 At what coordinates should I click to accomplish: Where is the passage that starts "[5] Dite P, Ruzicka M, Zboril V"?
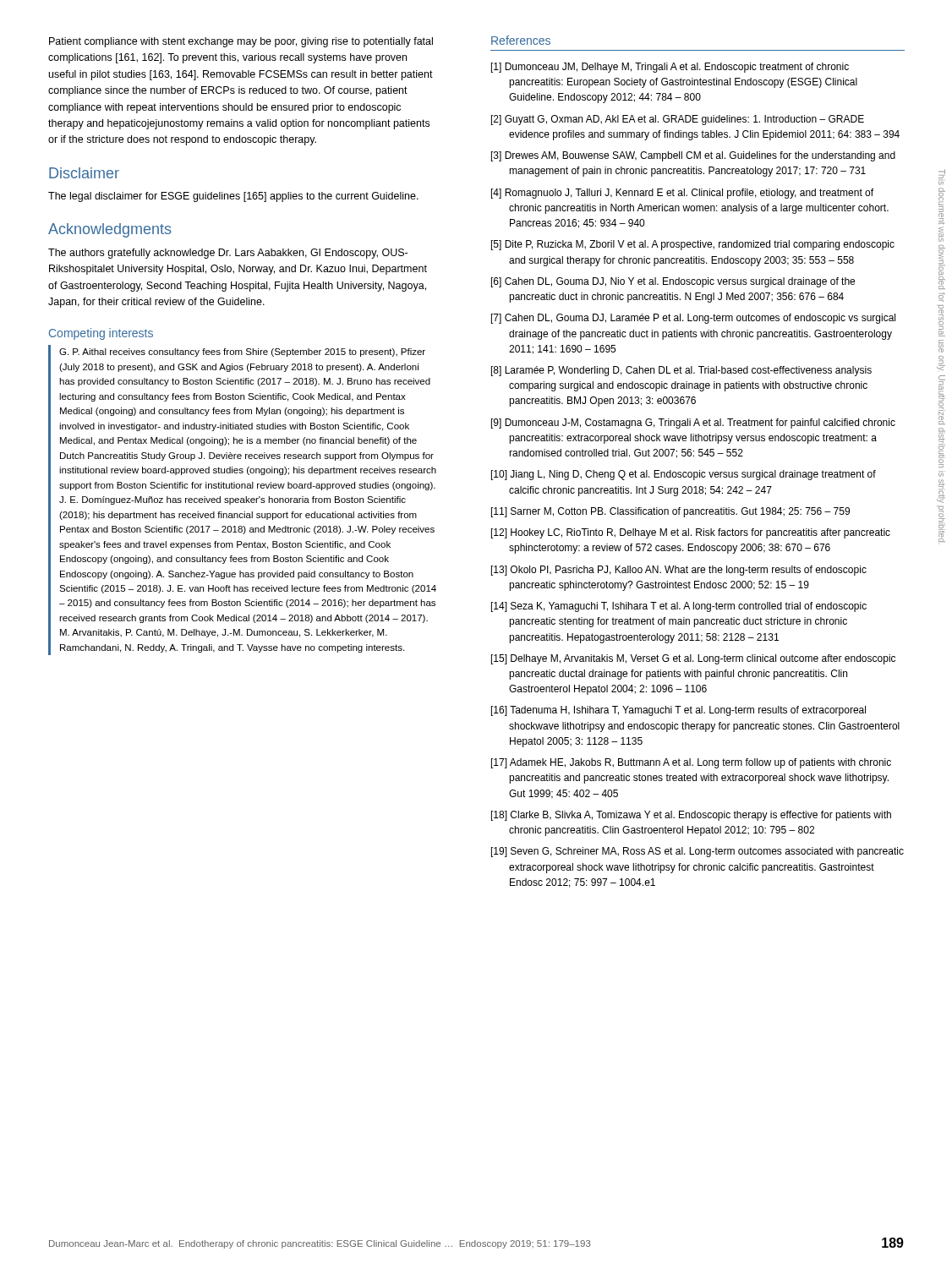698,252
